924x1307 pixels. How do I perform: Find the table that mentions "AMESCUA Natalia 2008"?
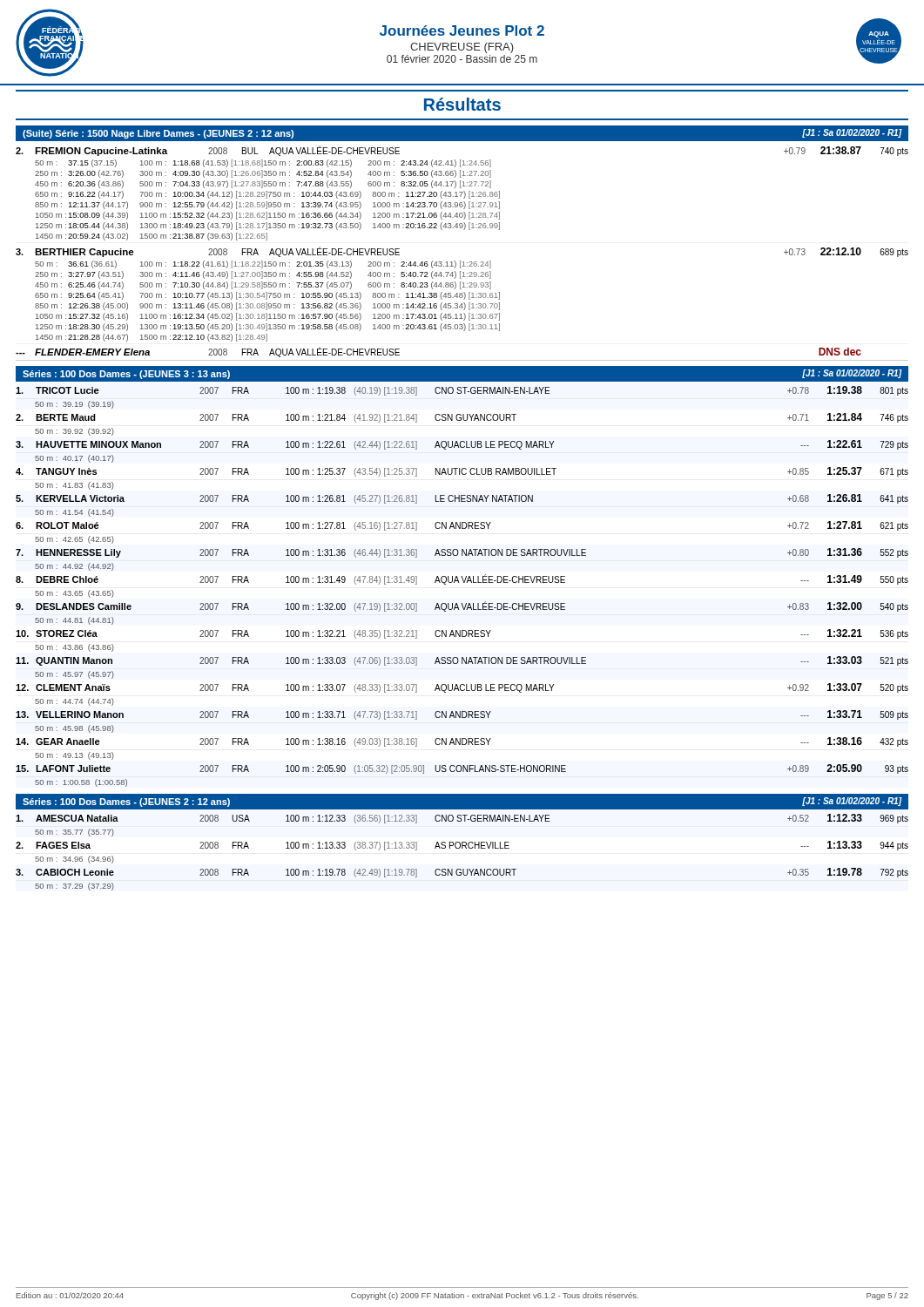[x=462, y=851]
